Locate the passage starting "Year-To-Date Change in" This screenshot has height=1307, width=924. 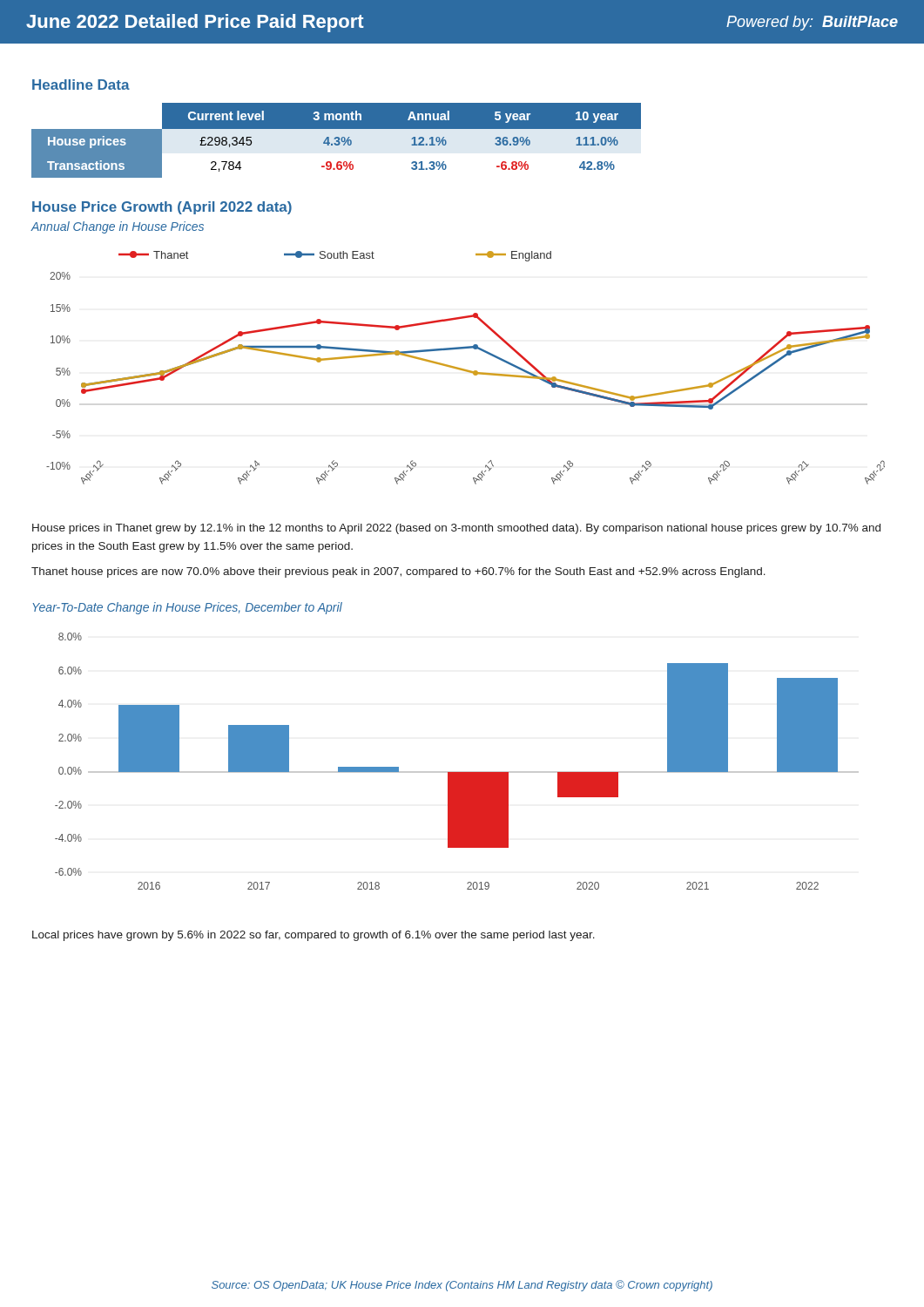(187, 607)
